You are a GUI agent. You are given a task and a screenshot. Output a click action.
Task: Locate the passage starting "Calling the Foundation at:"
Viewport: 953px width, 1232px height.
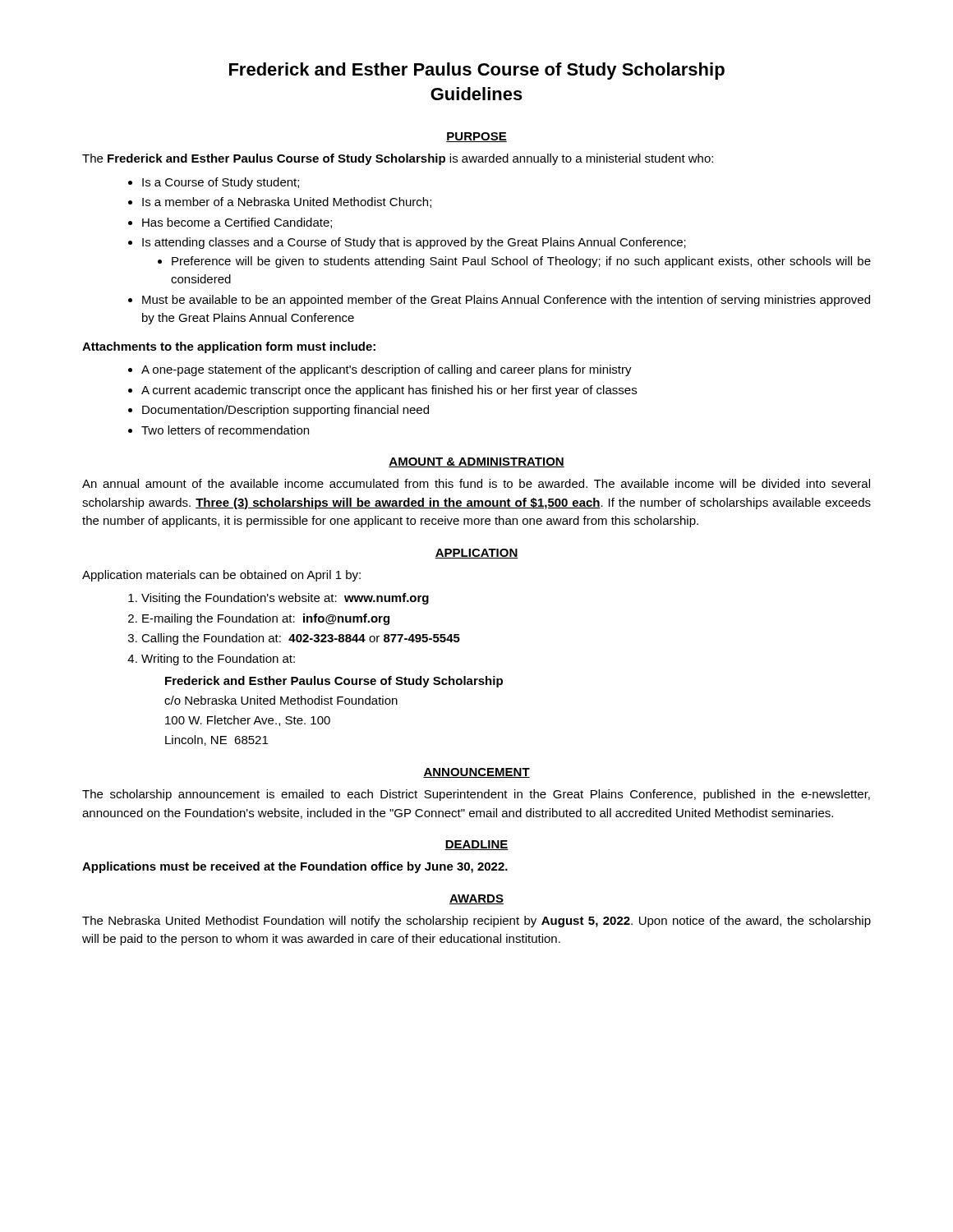click(301, 638)
